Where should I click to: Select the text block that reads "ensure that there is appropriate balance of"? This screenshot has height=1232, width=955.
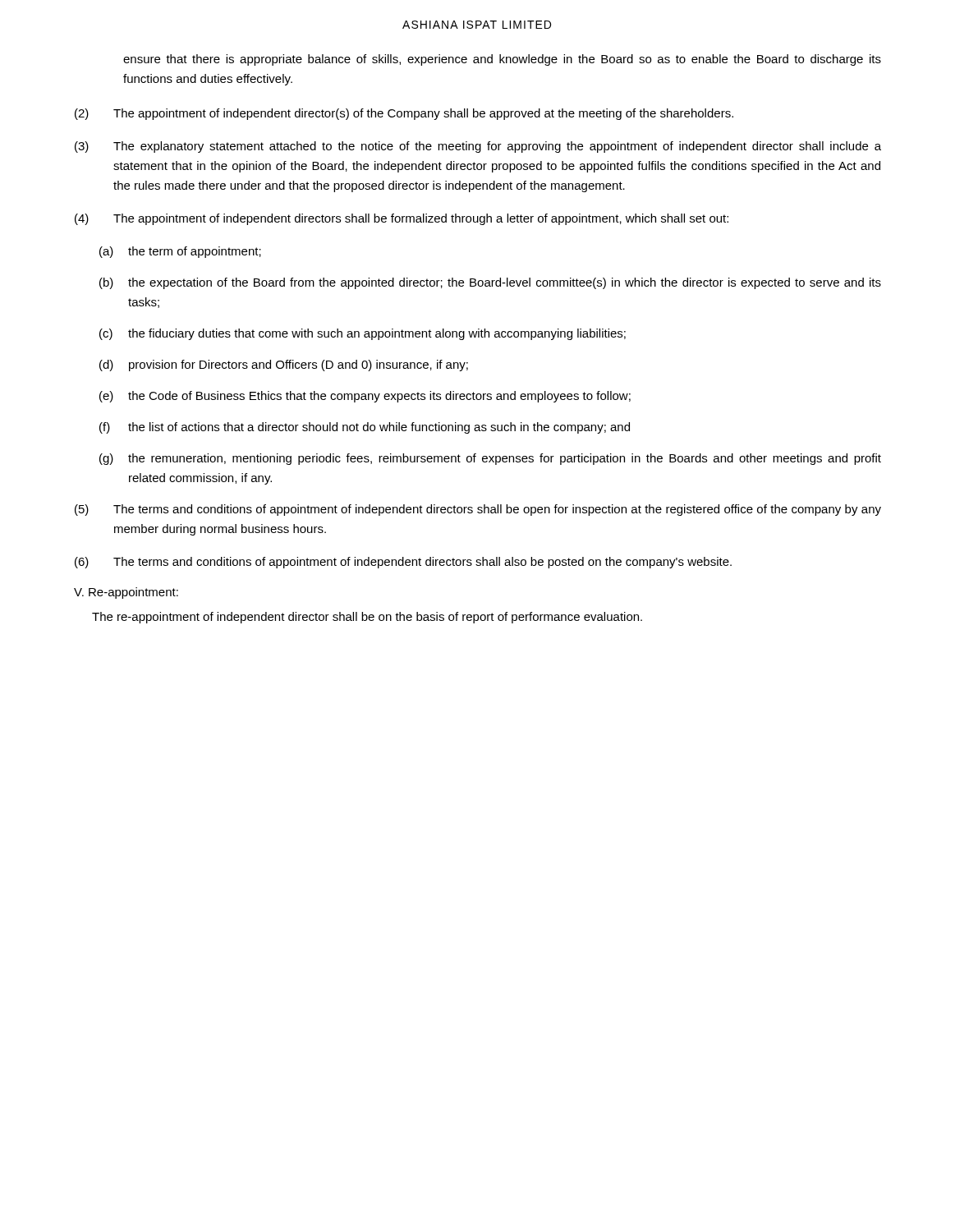tap(502, 69)
